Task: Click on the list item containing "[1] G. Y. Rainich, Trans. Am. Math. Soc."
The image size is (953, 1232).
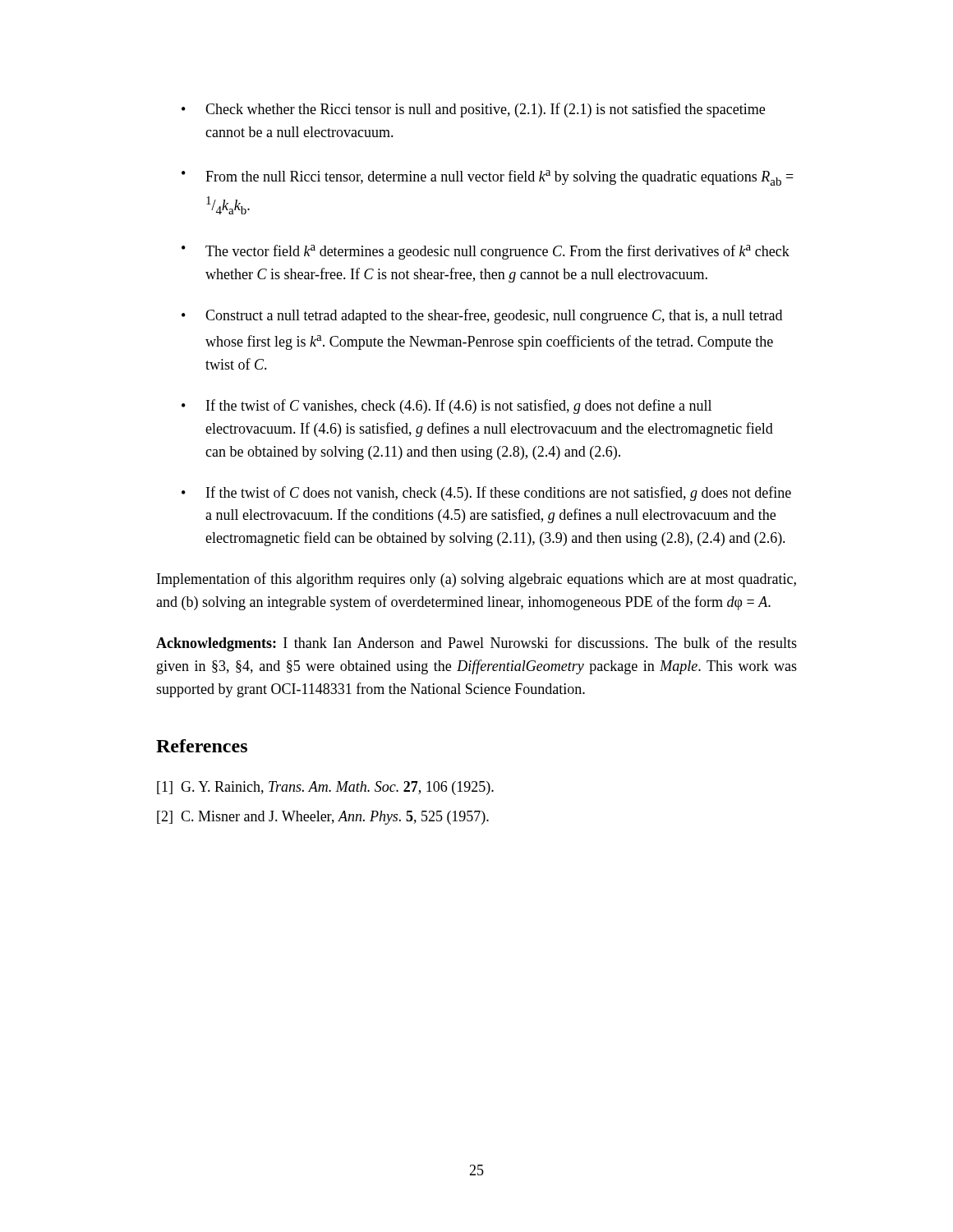Action: coord(325,787)
